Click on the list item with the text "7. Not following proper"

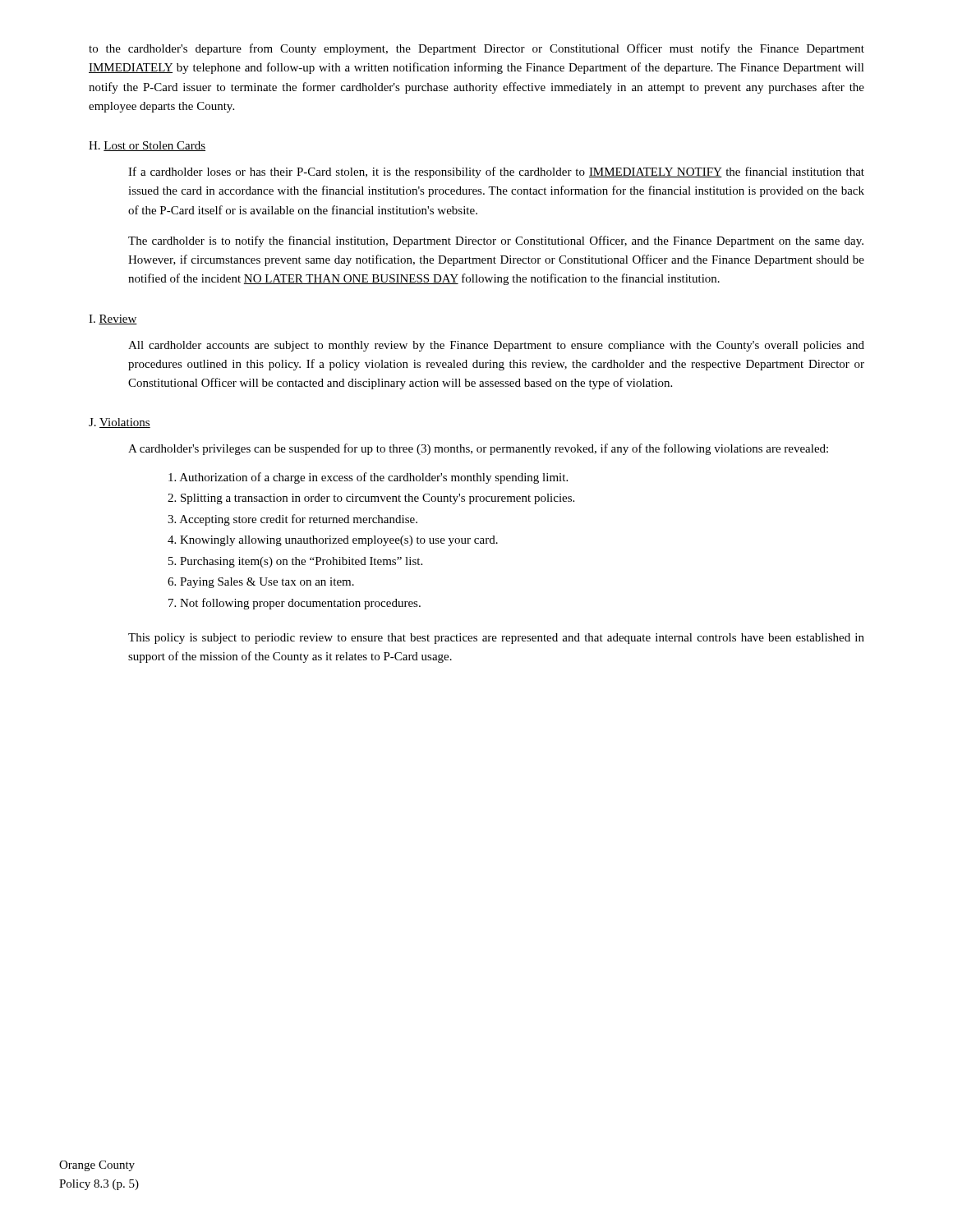(294, 602)
